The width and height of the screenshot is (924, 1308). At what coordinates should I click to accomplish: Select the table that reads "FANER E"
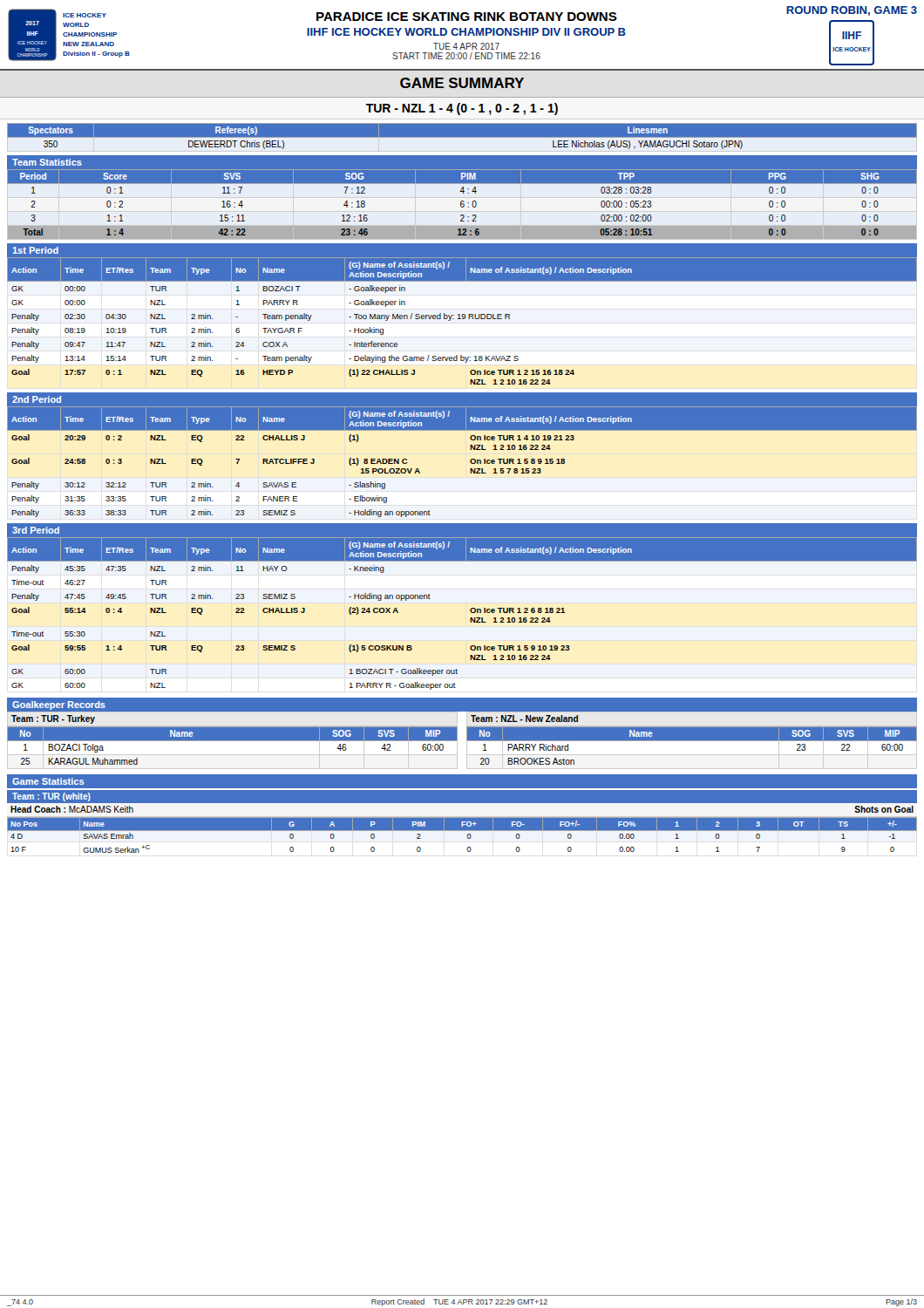click(462, 463)
